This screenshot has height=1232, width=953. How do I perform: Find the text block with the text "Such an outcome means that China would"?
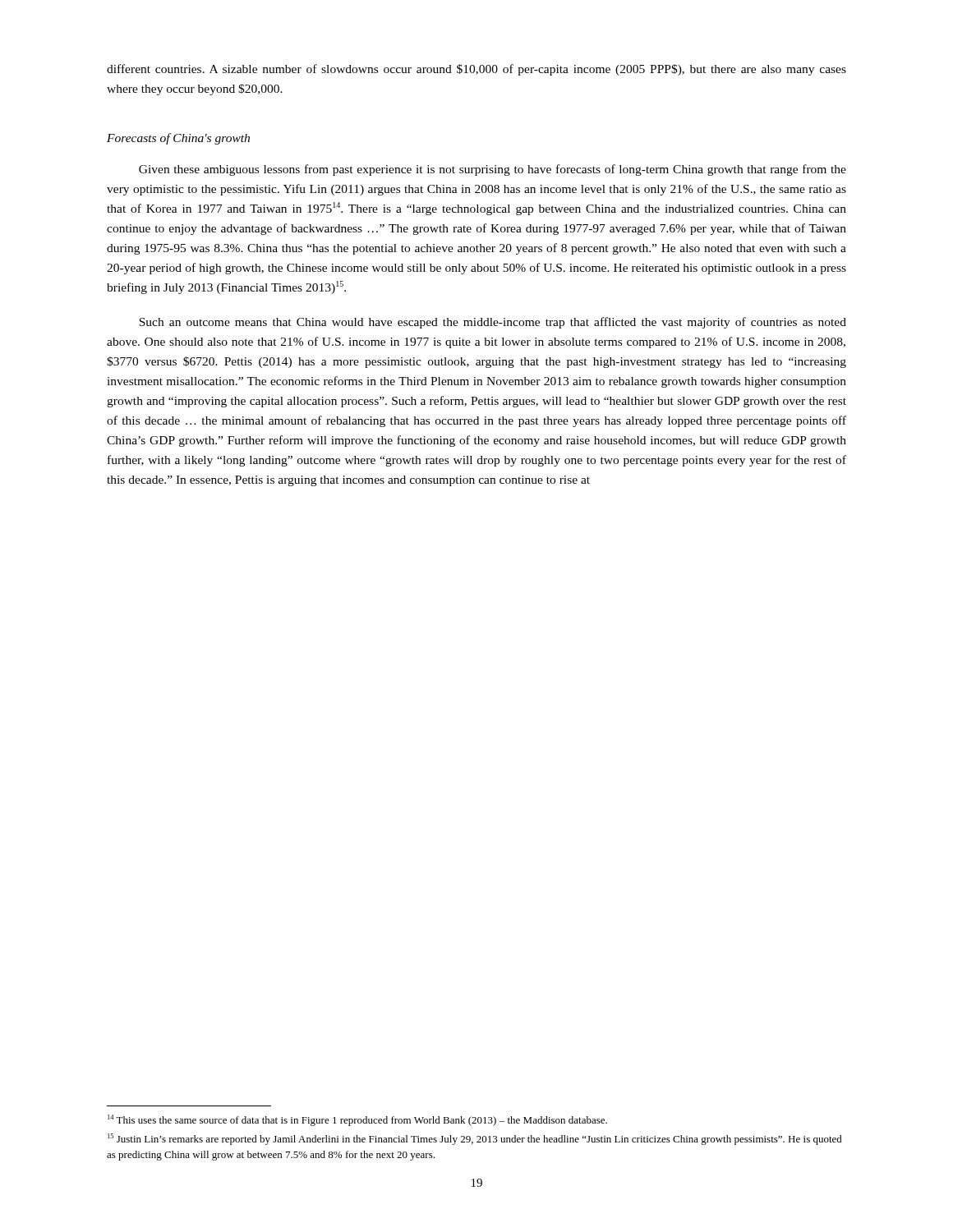click(476, 401)
